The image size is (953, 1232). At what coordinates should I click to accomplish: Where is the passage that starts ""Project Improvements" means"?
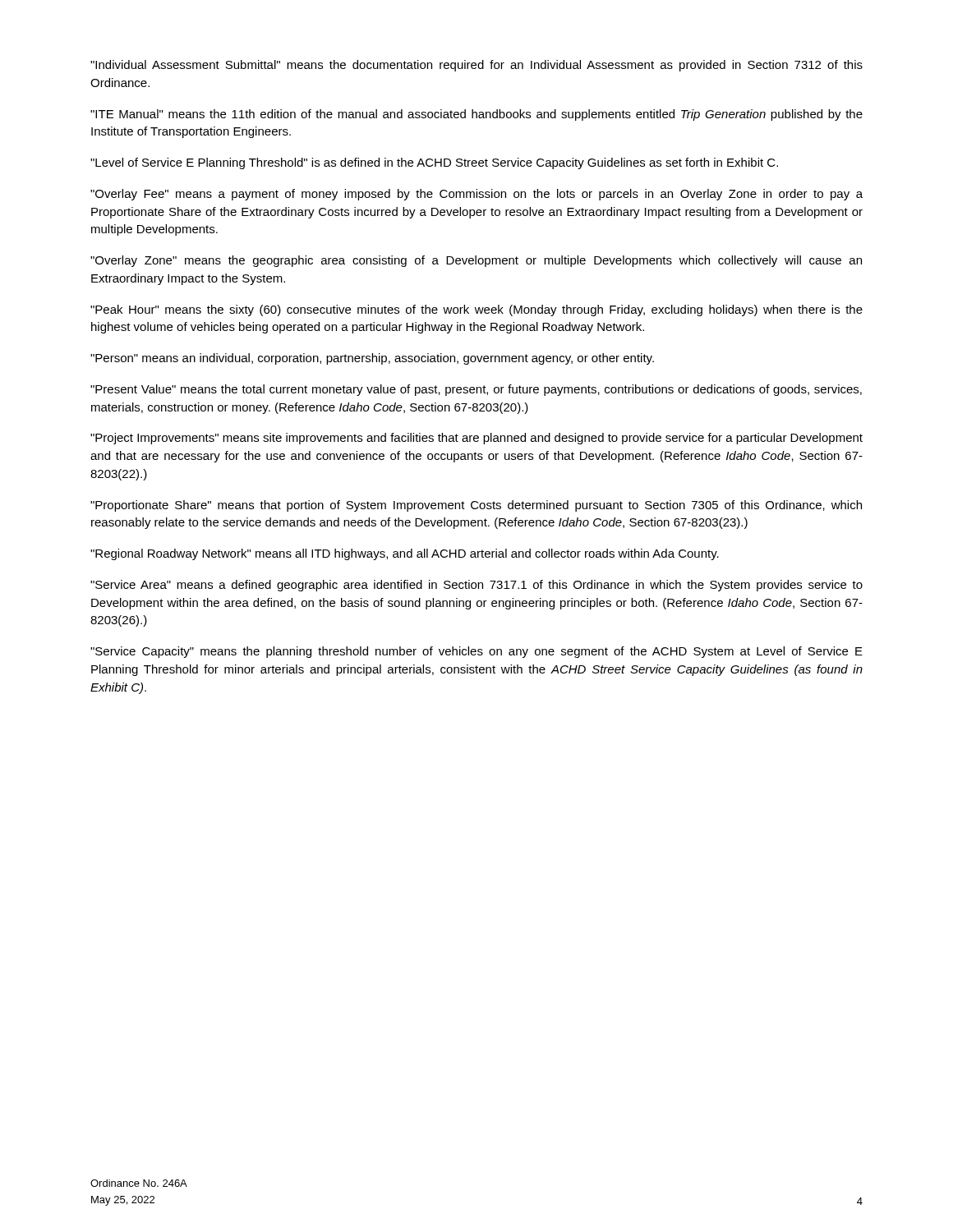(476, 455)
